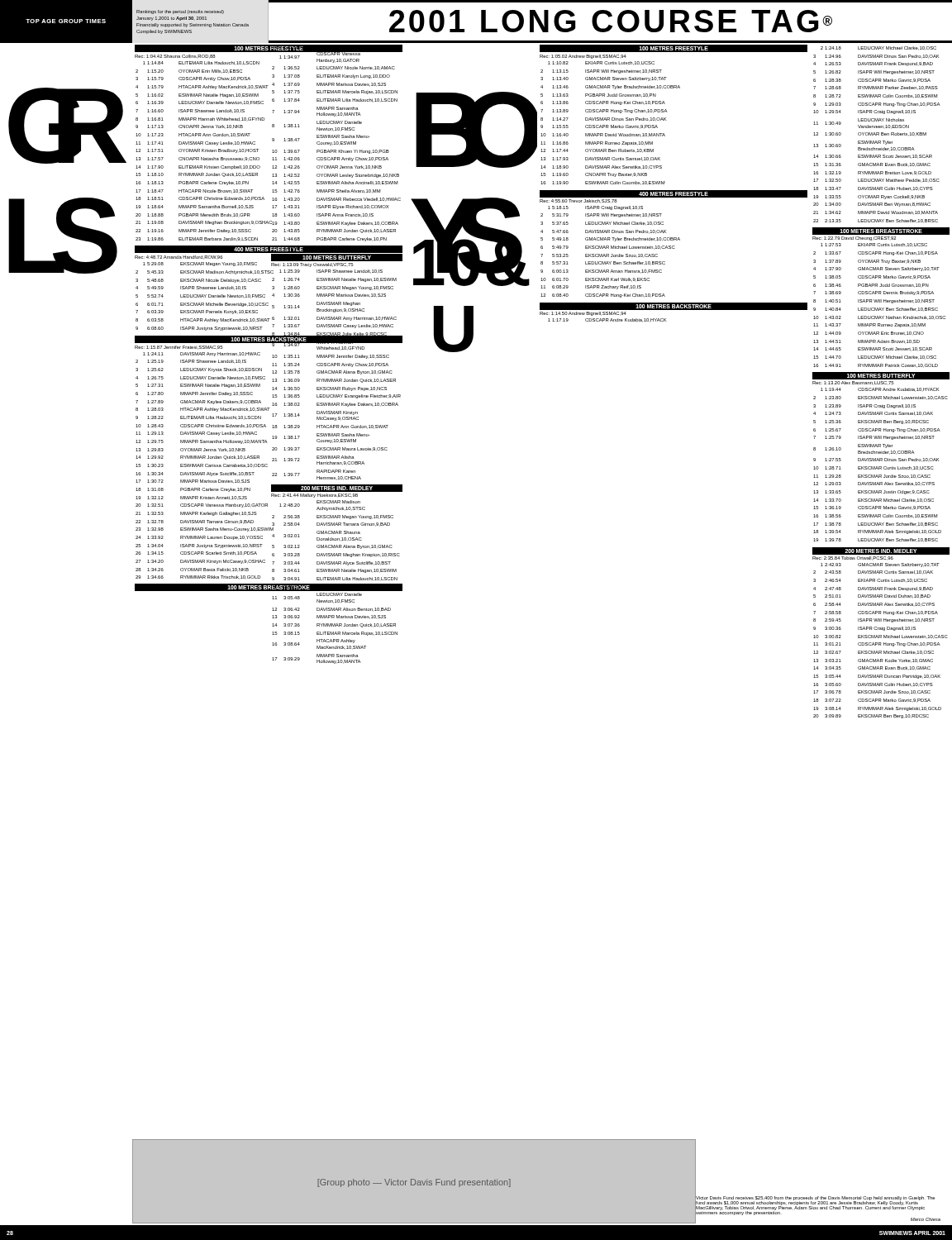Select the photo
The height and width of the screenshot is (1240, 952).
pos(414,1181)
